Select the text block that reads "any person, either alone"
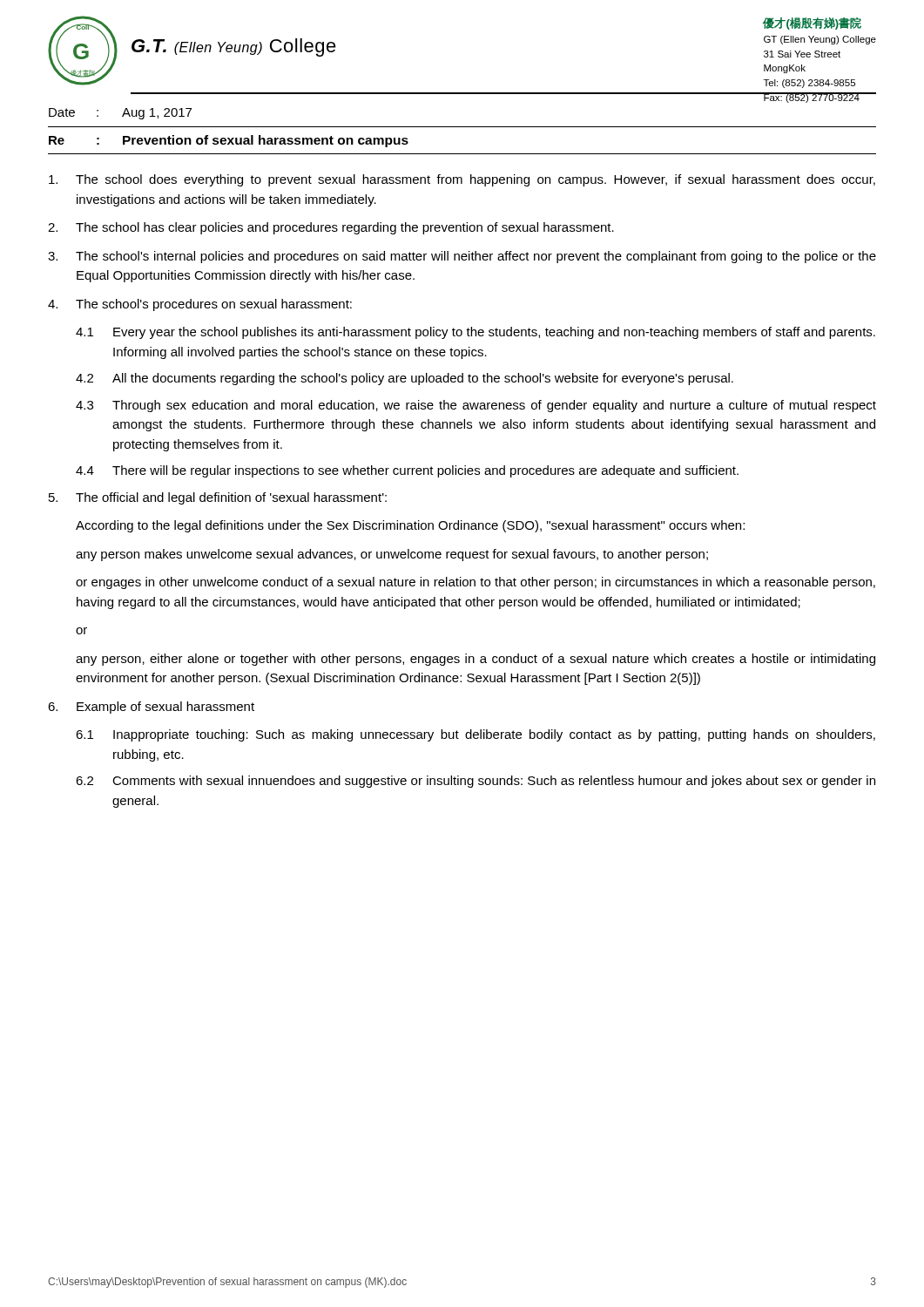The height and width of the screenshot is (1307, 924). 476,668
